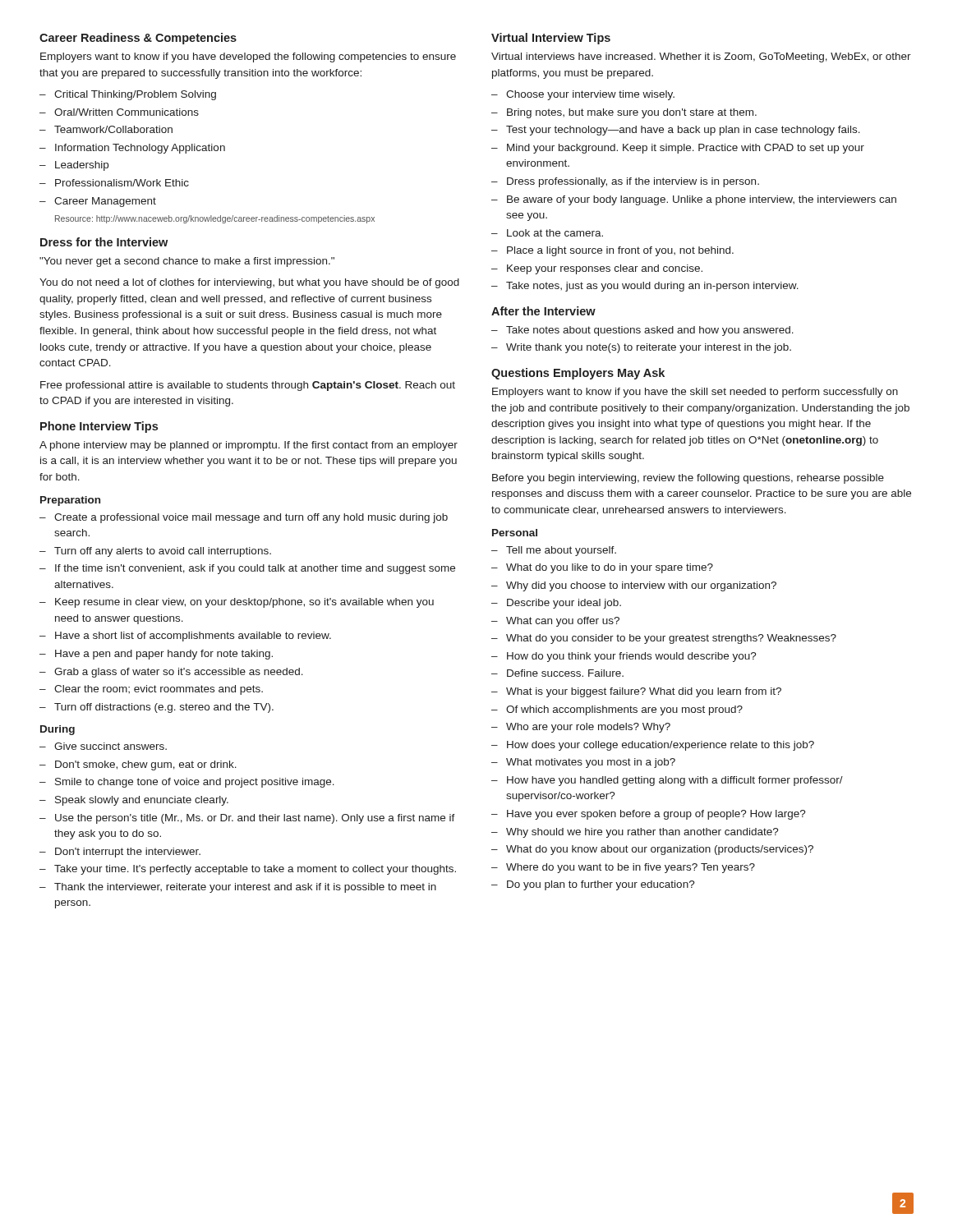This screenshot has height=1232, width=953.
Task: Select the text block starting "–Critical Thinking/Problem Solving"
Action: pos(128,94)
